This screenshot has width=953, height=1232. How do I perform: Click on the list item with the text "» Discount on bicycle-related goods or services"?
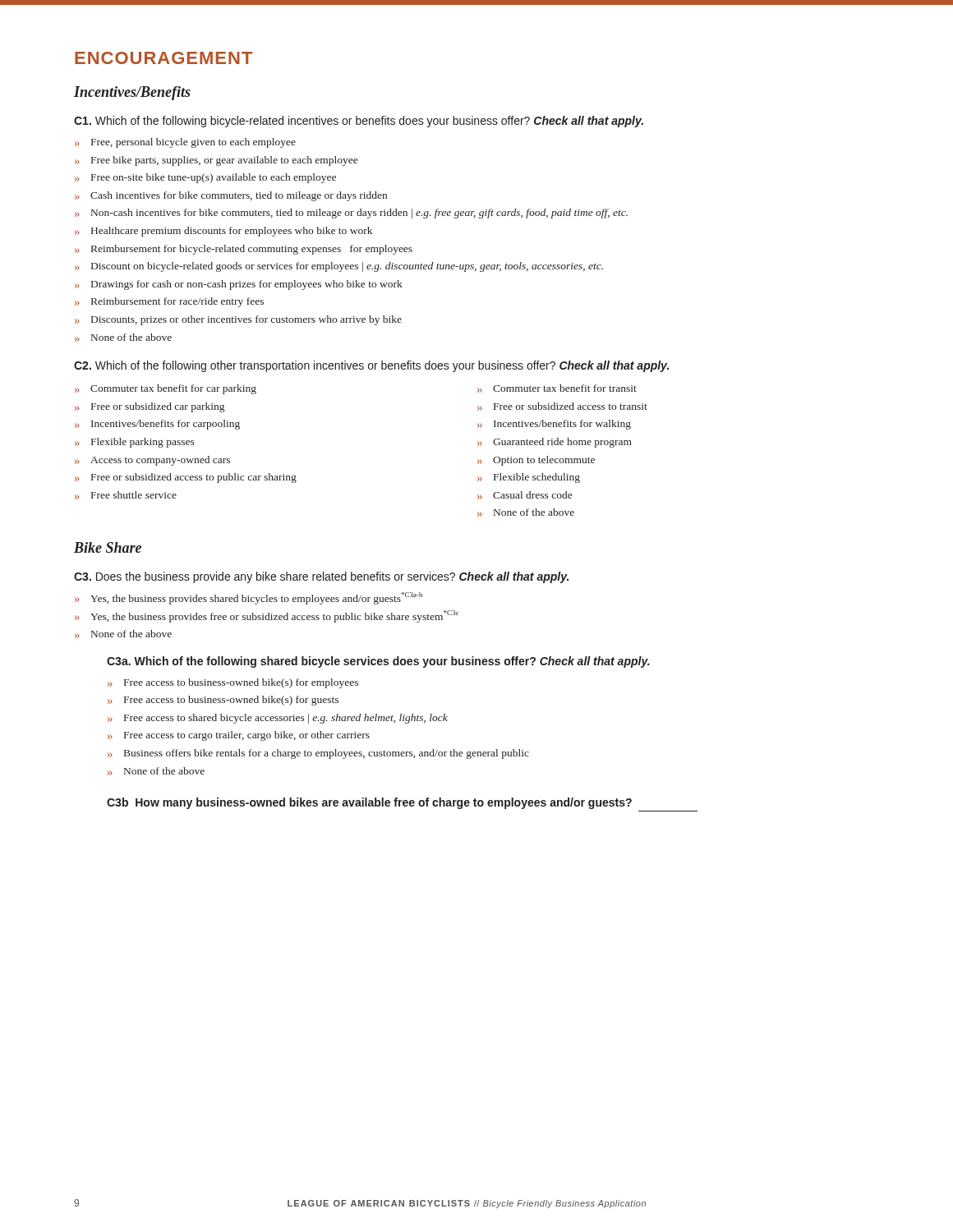[339, 266]
